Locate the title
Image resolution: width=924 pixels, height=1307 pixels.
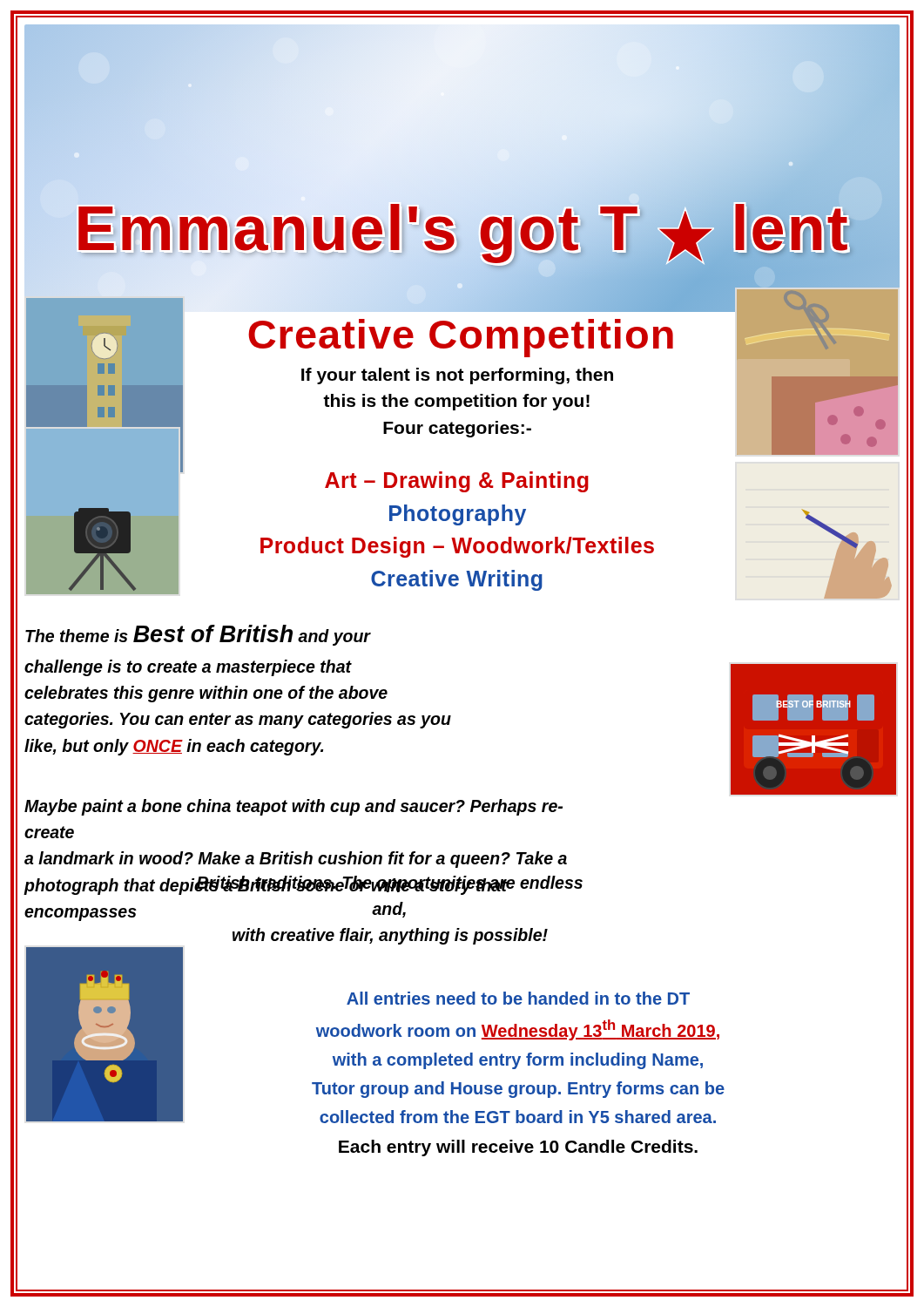(x=462, y=334)
